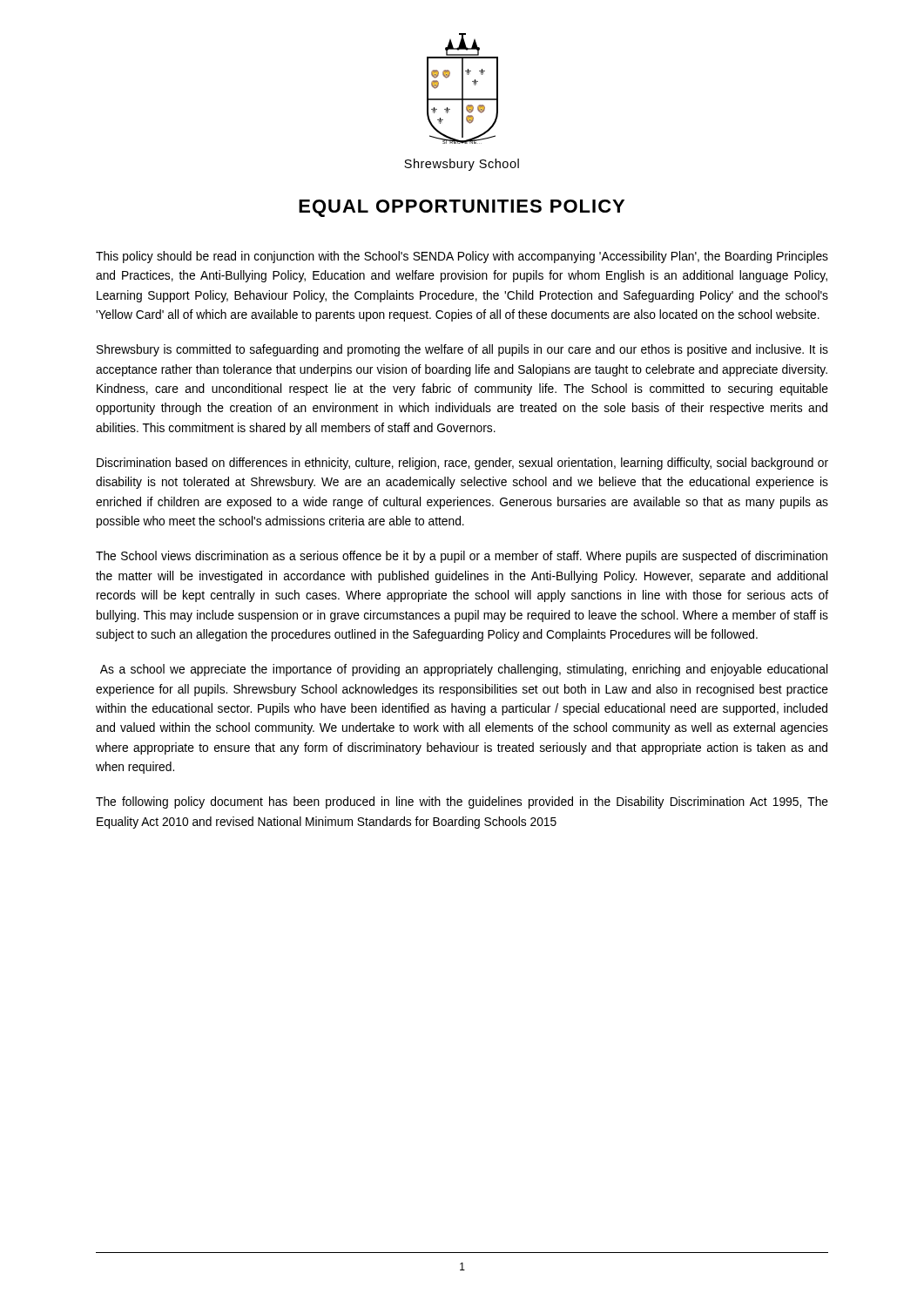Select the text that reads "Shrewsbury School"

462,164
